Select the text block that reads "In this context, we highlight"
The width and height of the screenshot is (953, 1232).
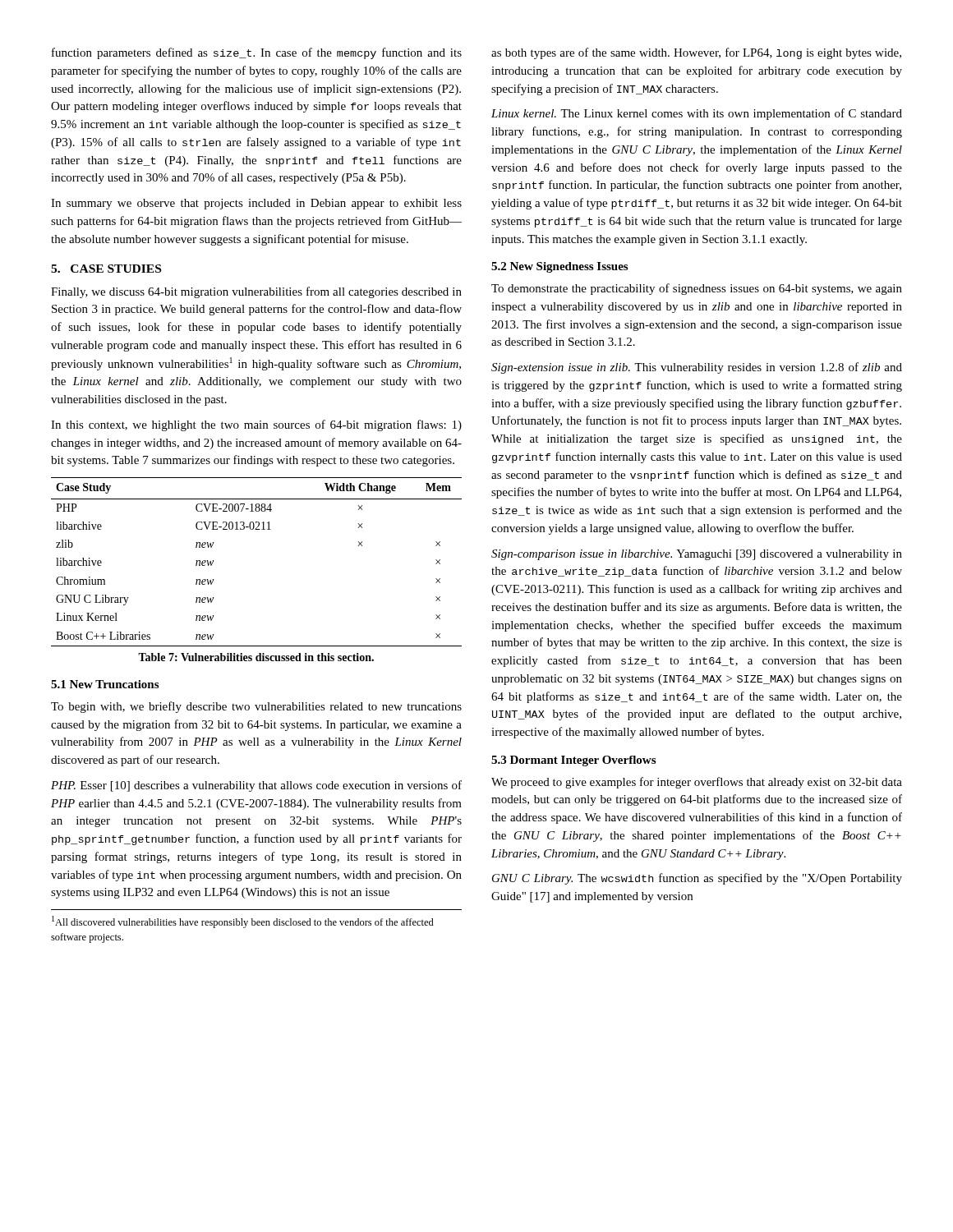tap(256, 443)
